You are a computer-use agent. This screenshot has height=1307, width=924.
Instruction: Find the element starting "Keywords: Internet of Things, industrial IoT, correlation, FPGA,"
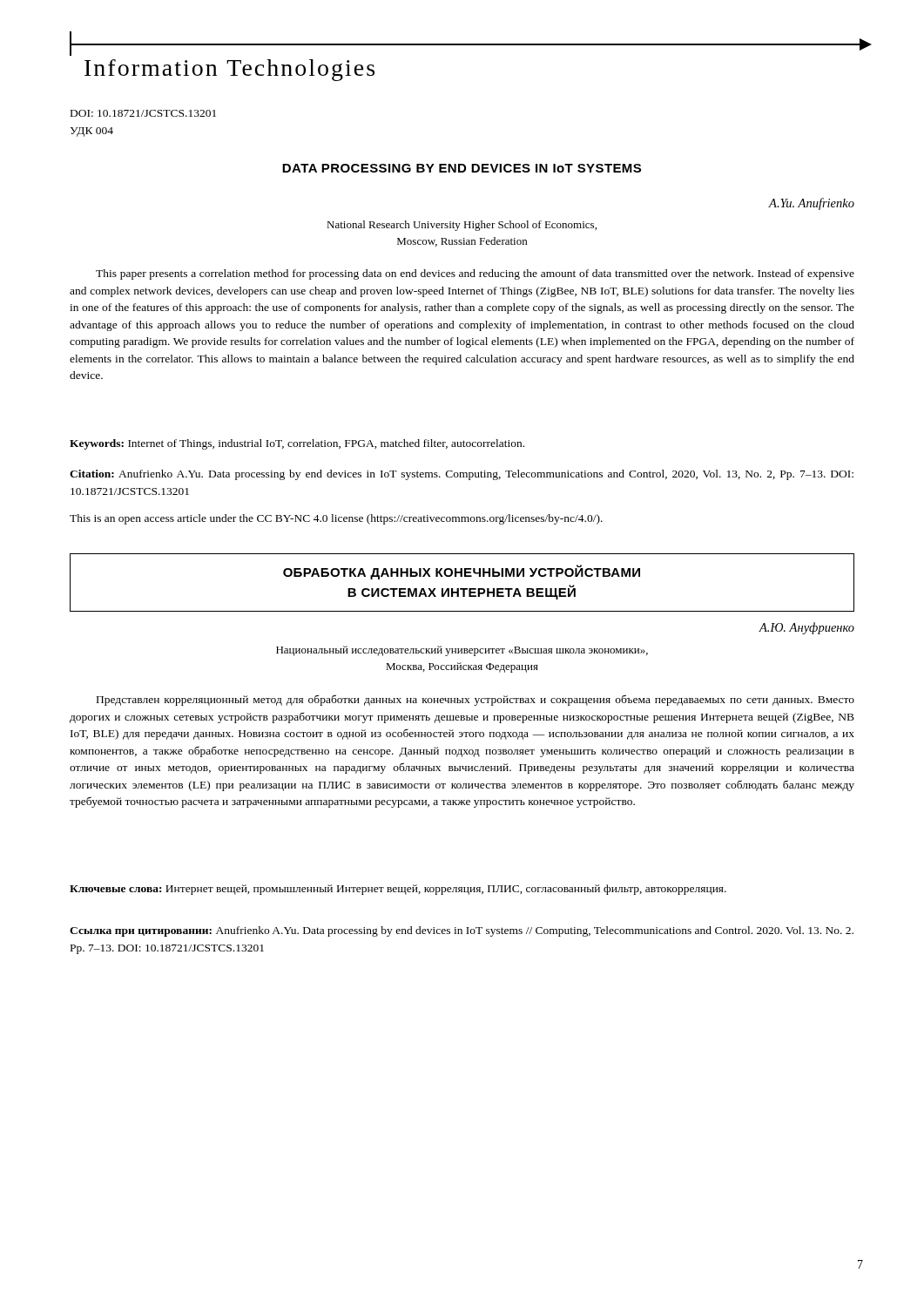(297, 443)
